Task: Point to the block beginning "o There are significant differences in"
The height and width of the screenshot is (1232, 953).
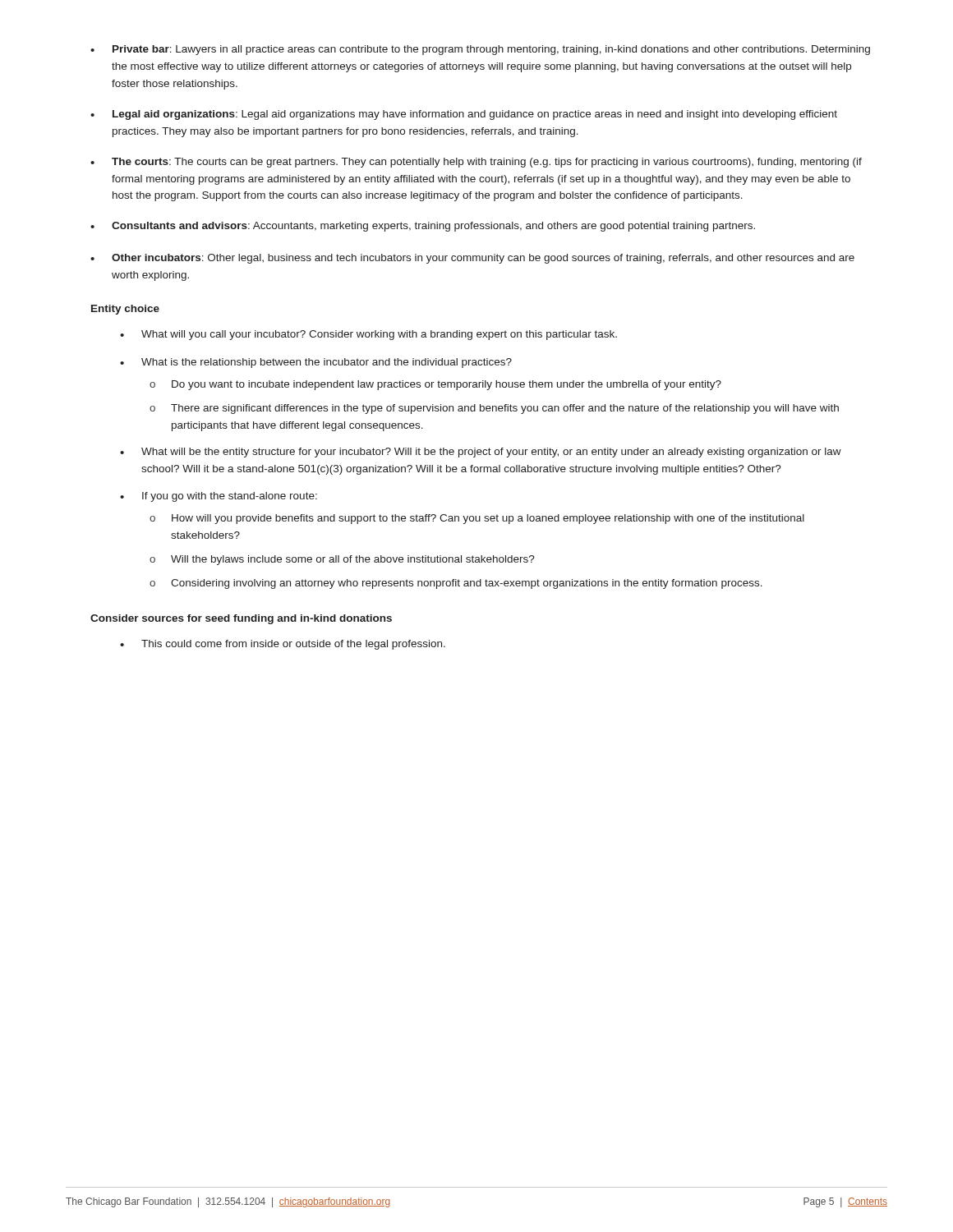Action: 510,417
